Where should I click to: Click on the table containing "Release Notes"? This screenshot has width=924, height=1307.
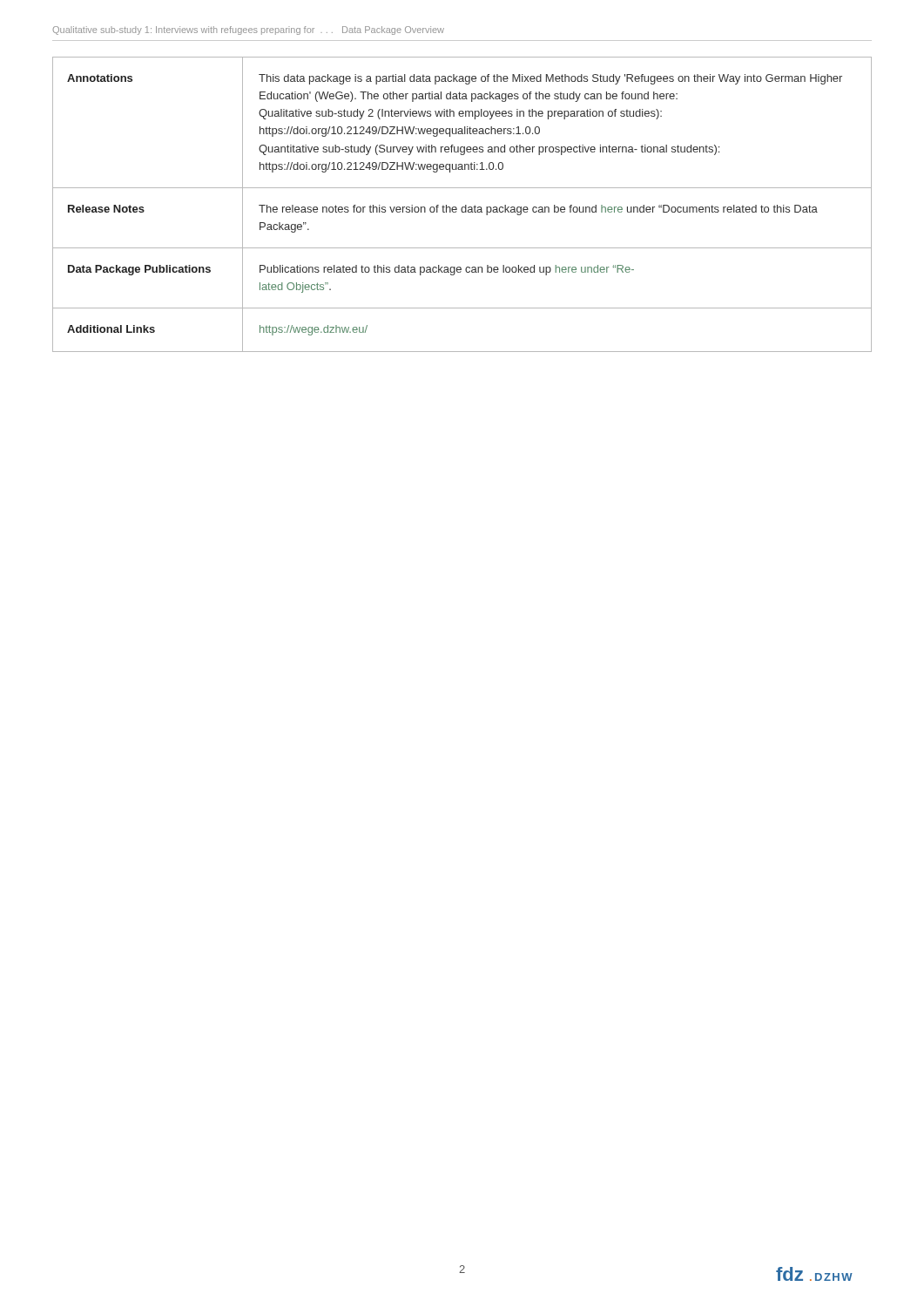462,204
